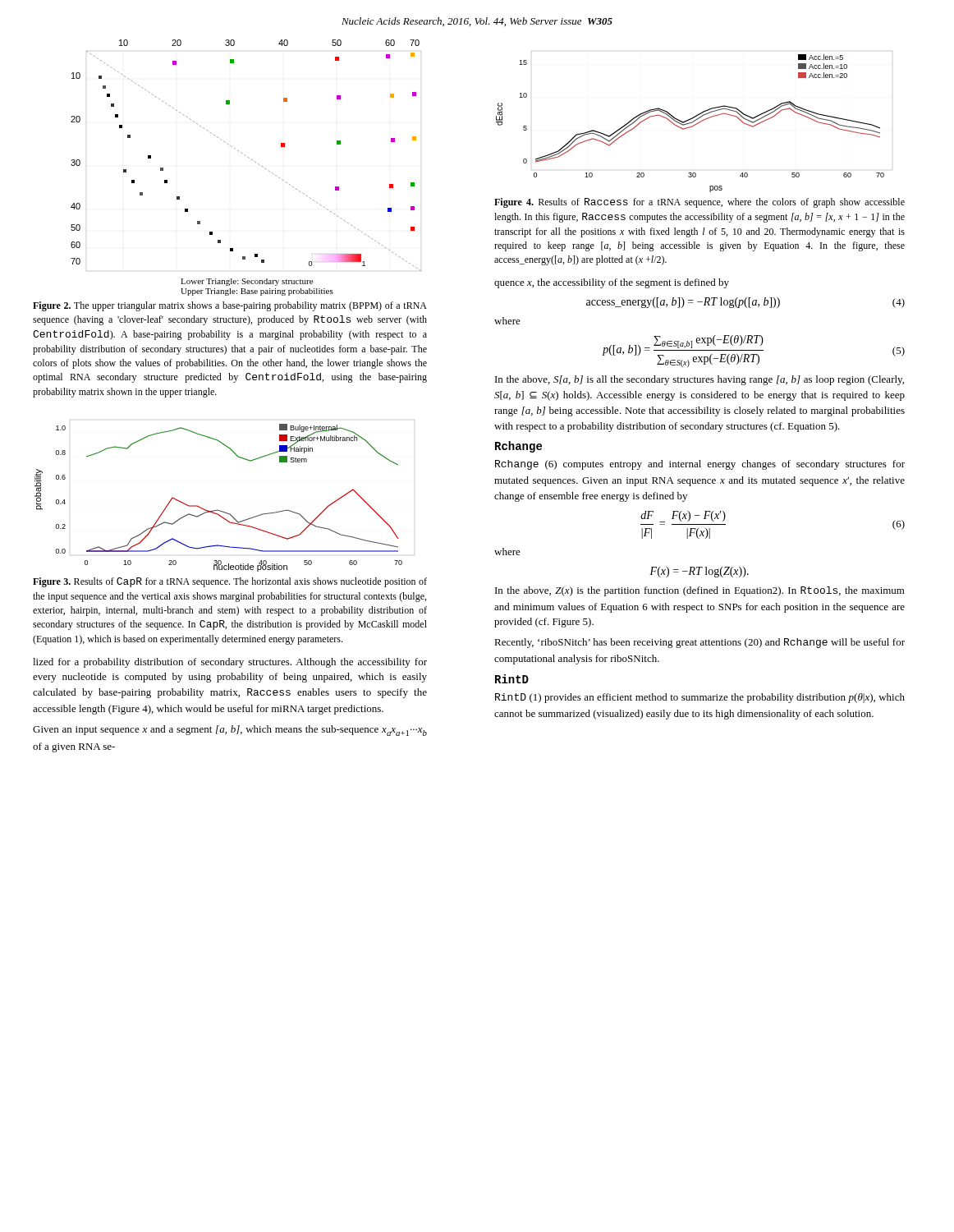Find the scatter plot
Image resolution: width=954 pixels, height=1232 pixels.
point(230,166)
